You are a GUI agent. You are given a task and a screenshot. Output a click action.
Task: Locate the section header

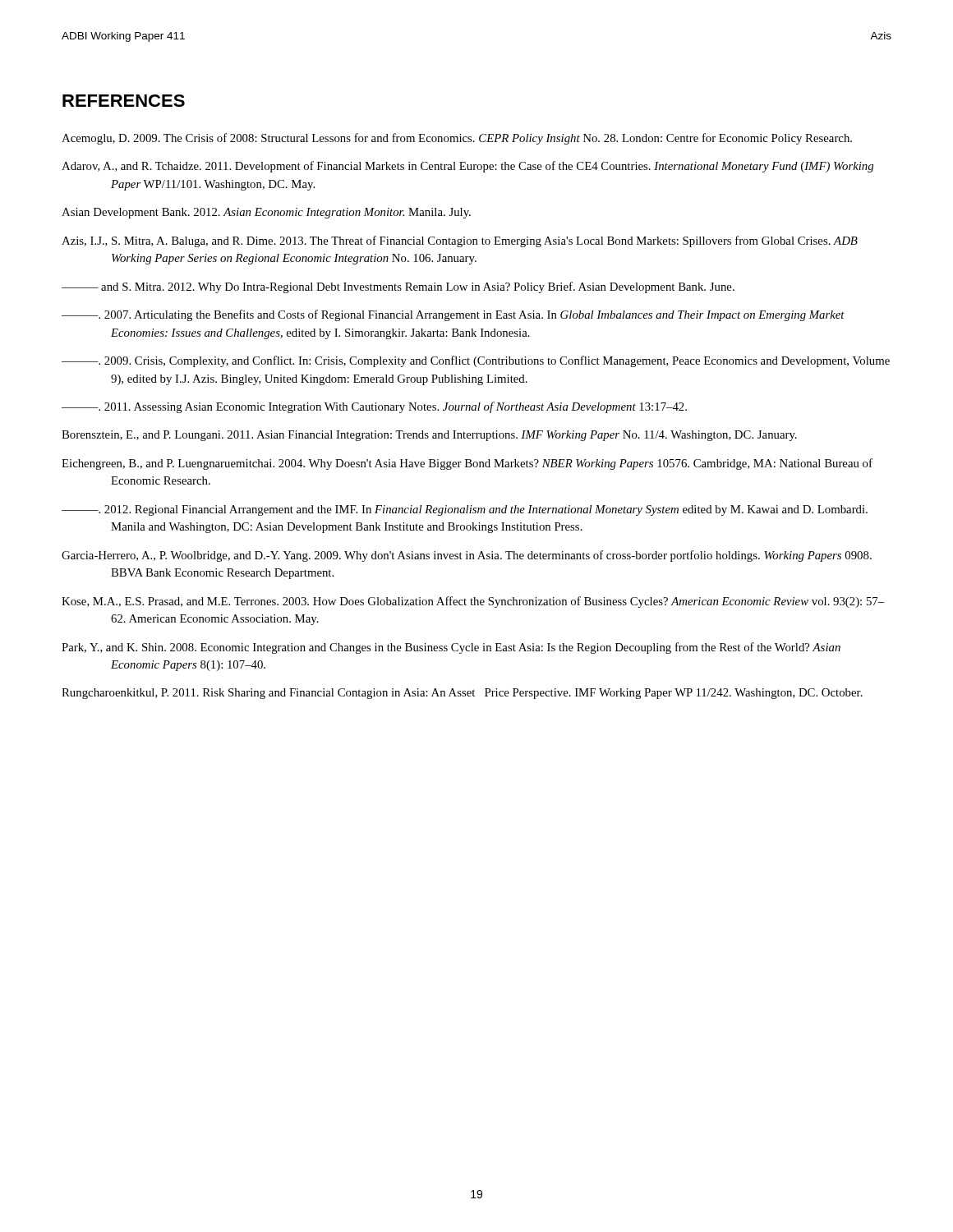(123, 101)
